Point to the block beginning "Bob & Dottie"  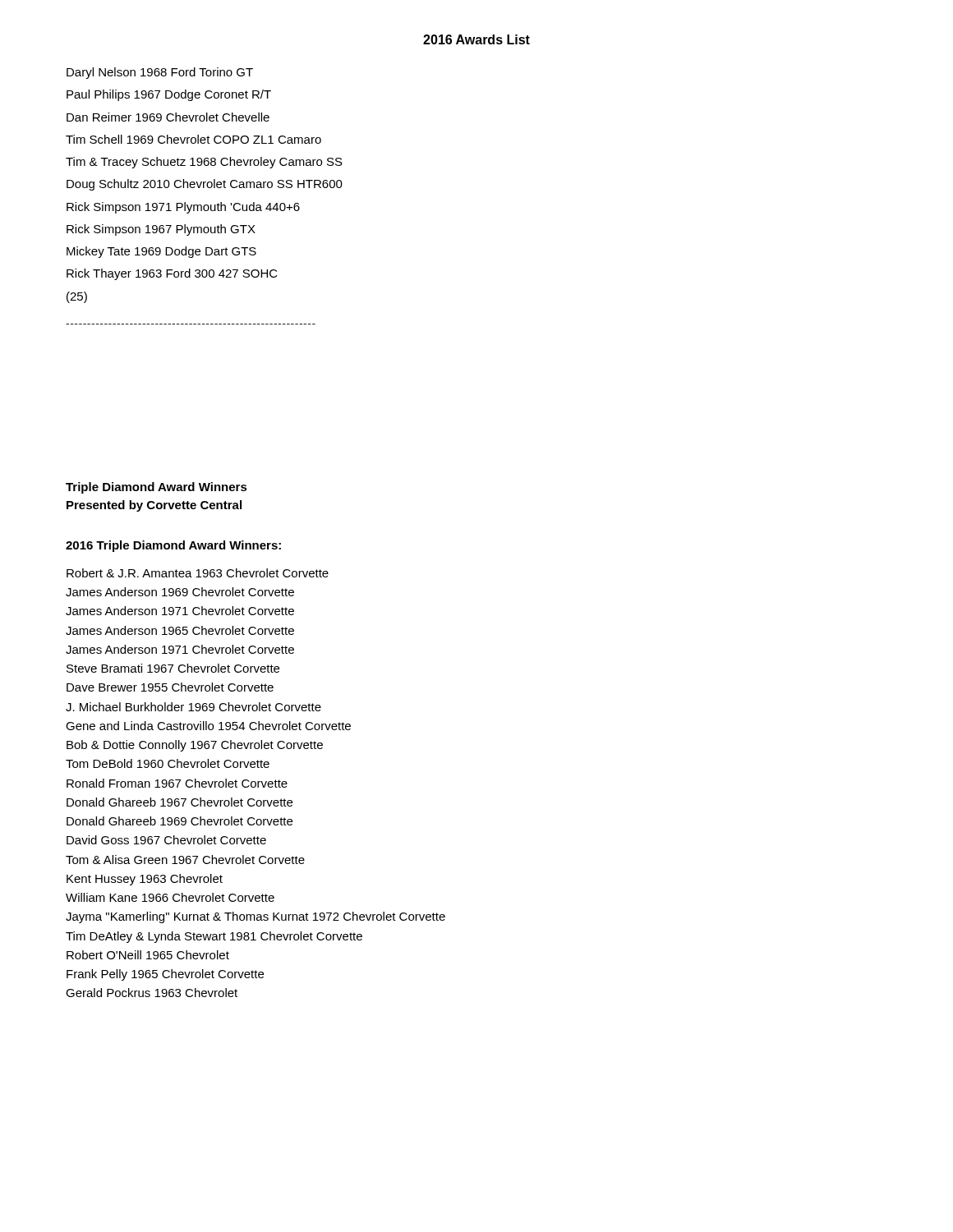[195, 745]
